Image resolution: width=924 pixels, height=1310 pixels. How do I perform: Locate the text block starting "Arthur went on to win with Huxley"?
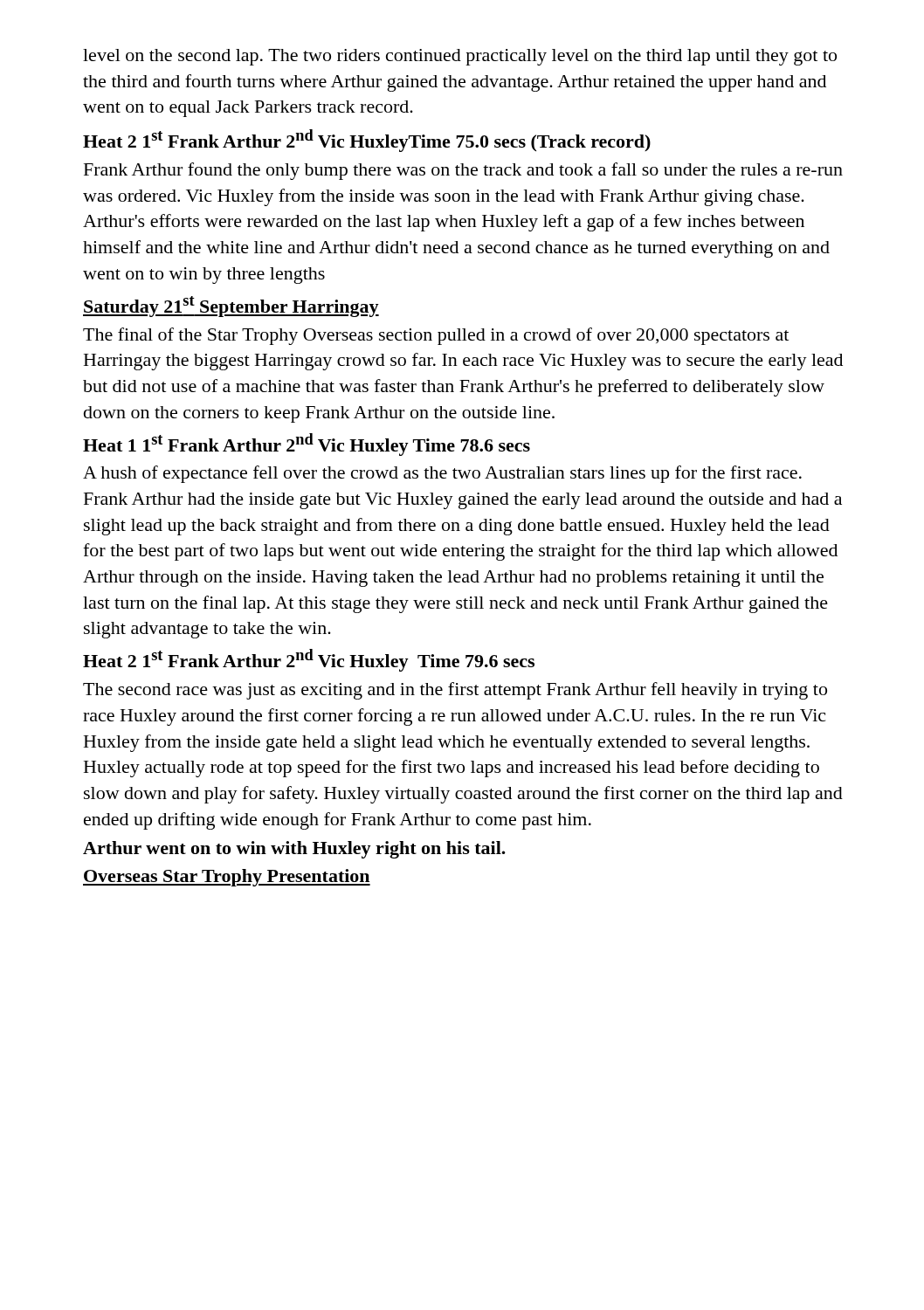pos(294,848)
